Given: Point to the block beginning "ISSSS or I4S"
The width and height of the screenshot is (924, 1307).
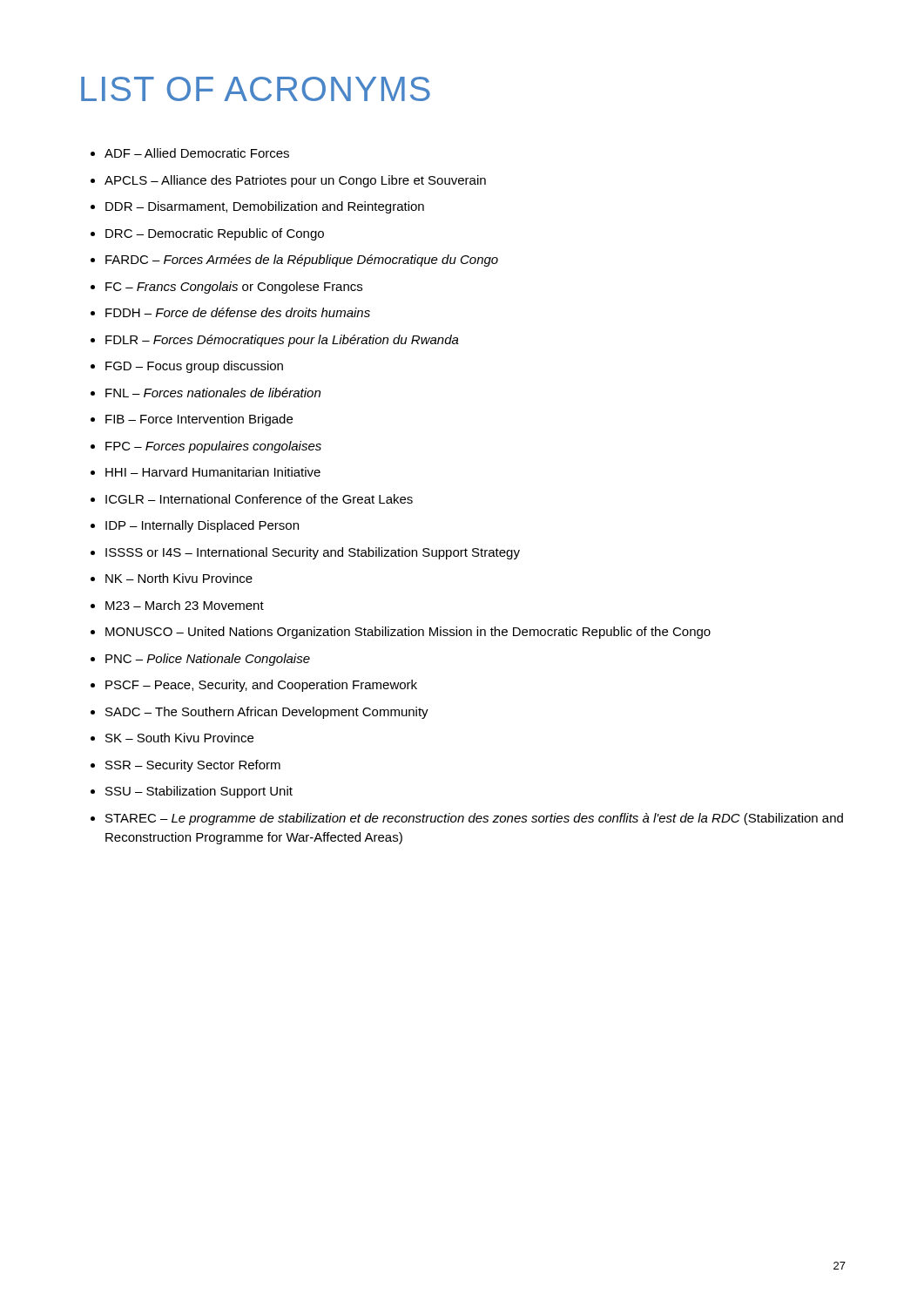Looking at the screenshot, I should [475, 552].
